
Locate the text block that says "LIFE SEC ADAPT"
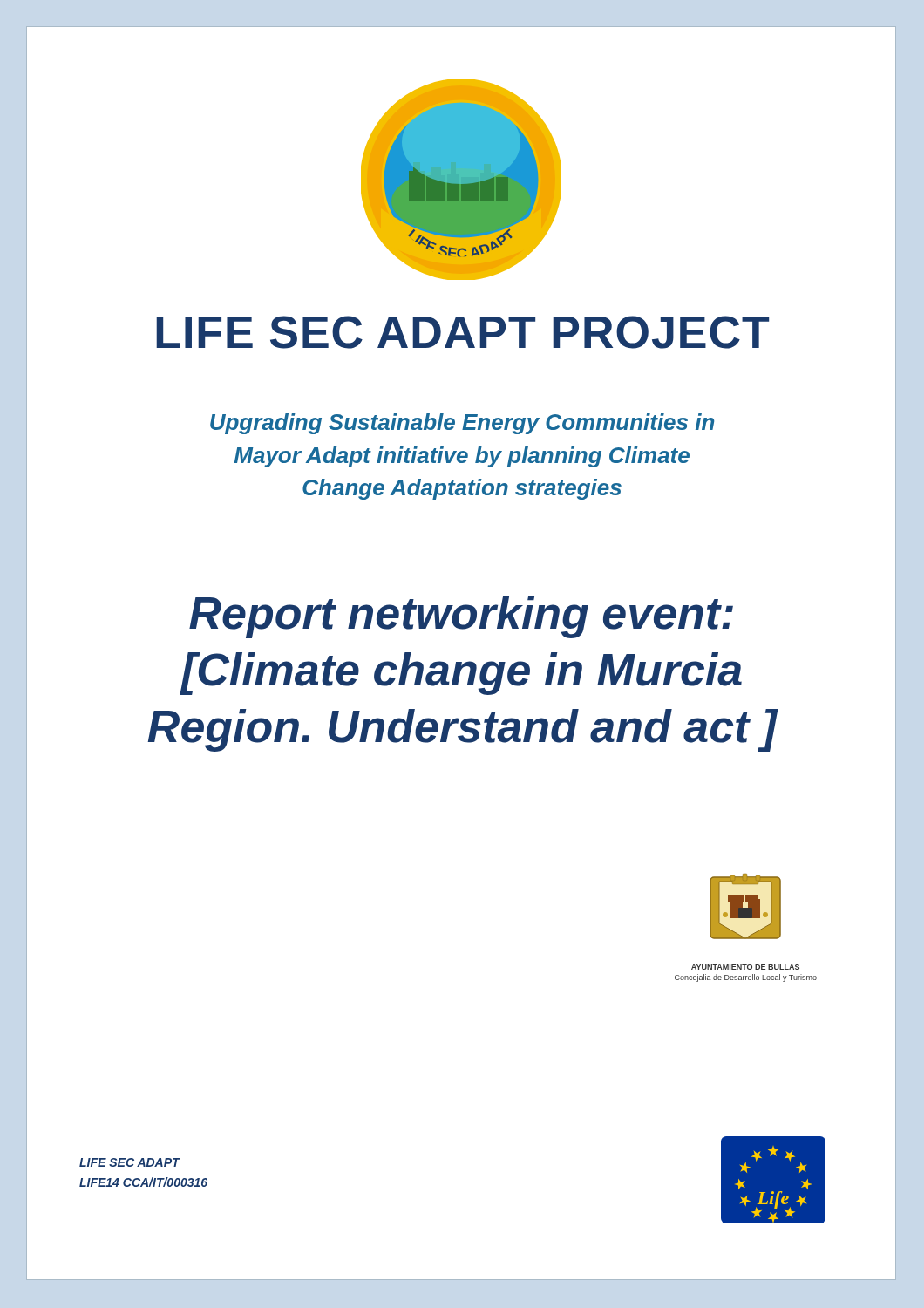pyautogui.click(x=143, y=1172)
